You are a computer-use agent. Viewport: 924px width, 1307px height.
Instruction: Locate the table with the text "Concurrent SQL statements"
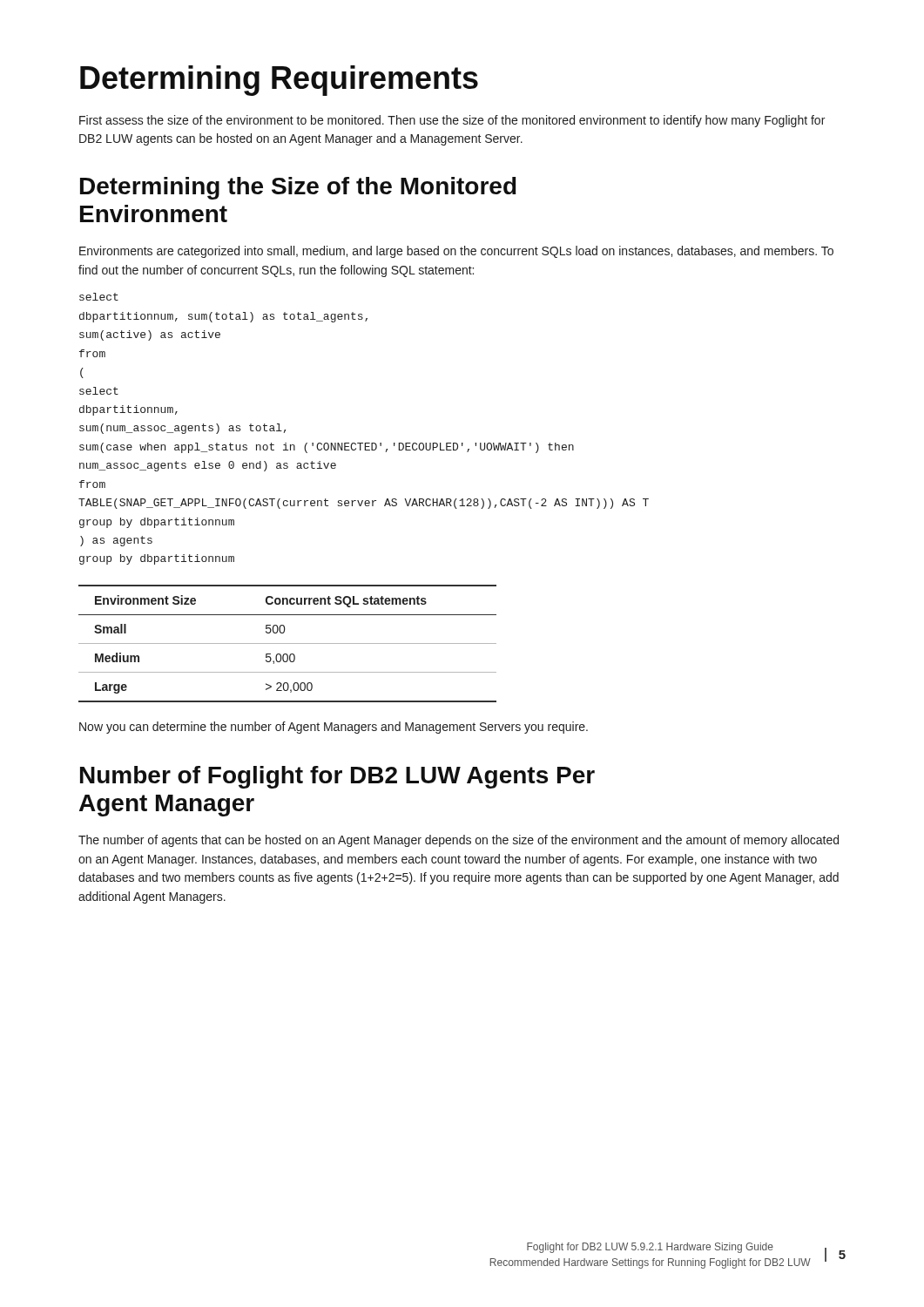click(x=462, y=643)
